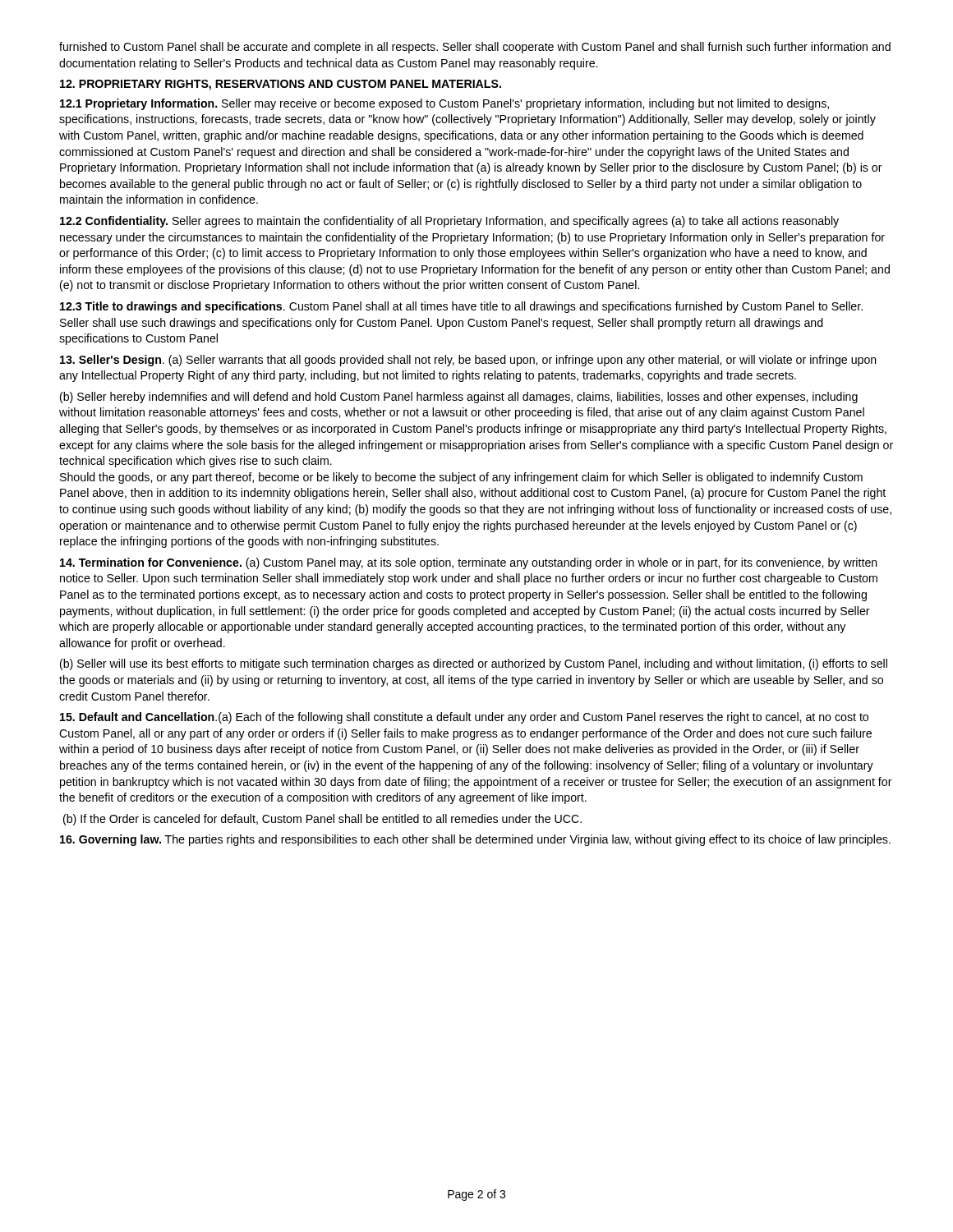The width and height of the screenshot is (953, 1232).
Task: Select the region starting "Default and Cancellation.(a)"
Action: pos(475,757)
